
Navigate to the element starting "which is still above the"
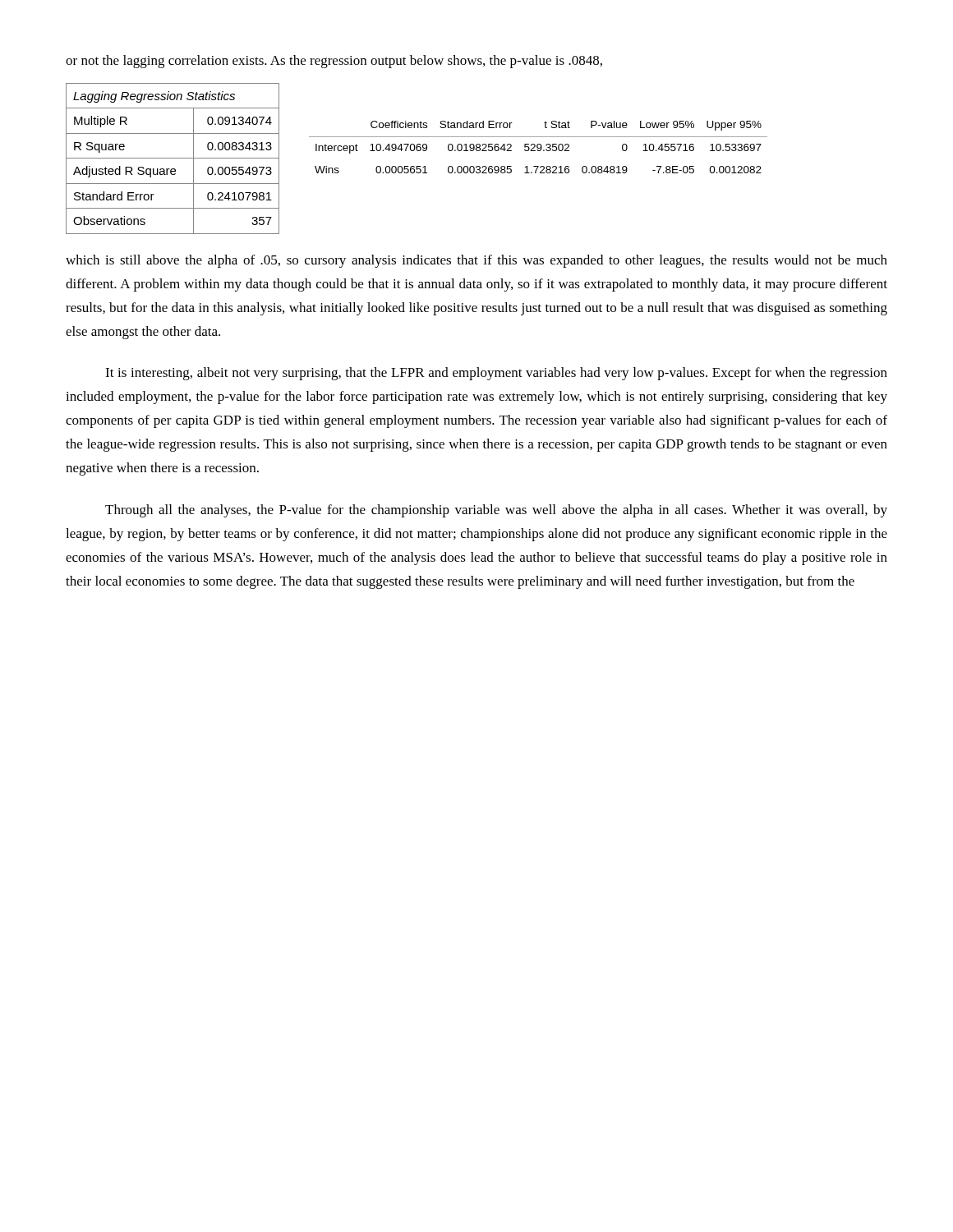point(476,295)
